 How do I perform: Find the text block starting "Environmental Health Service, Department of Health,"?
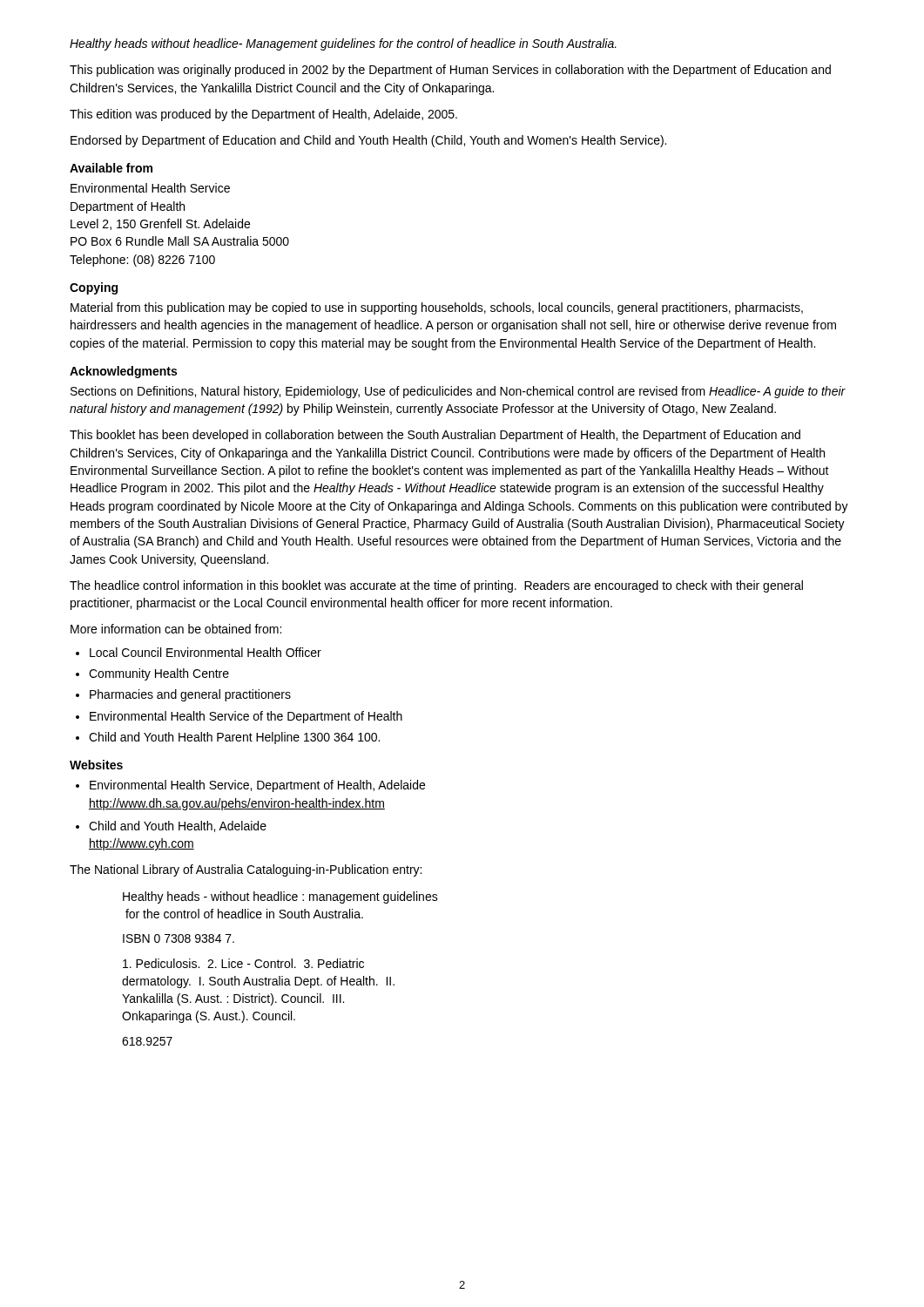point(257,794)
